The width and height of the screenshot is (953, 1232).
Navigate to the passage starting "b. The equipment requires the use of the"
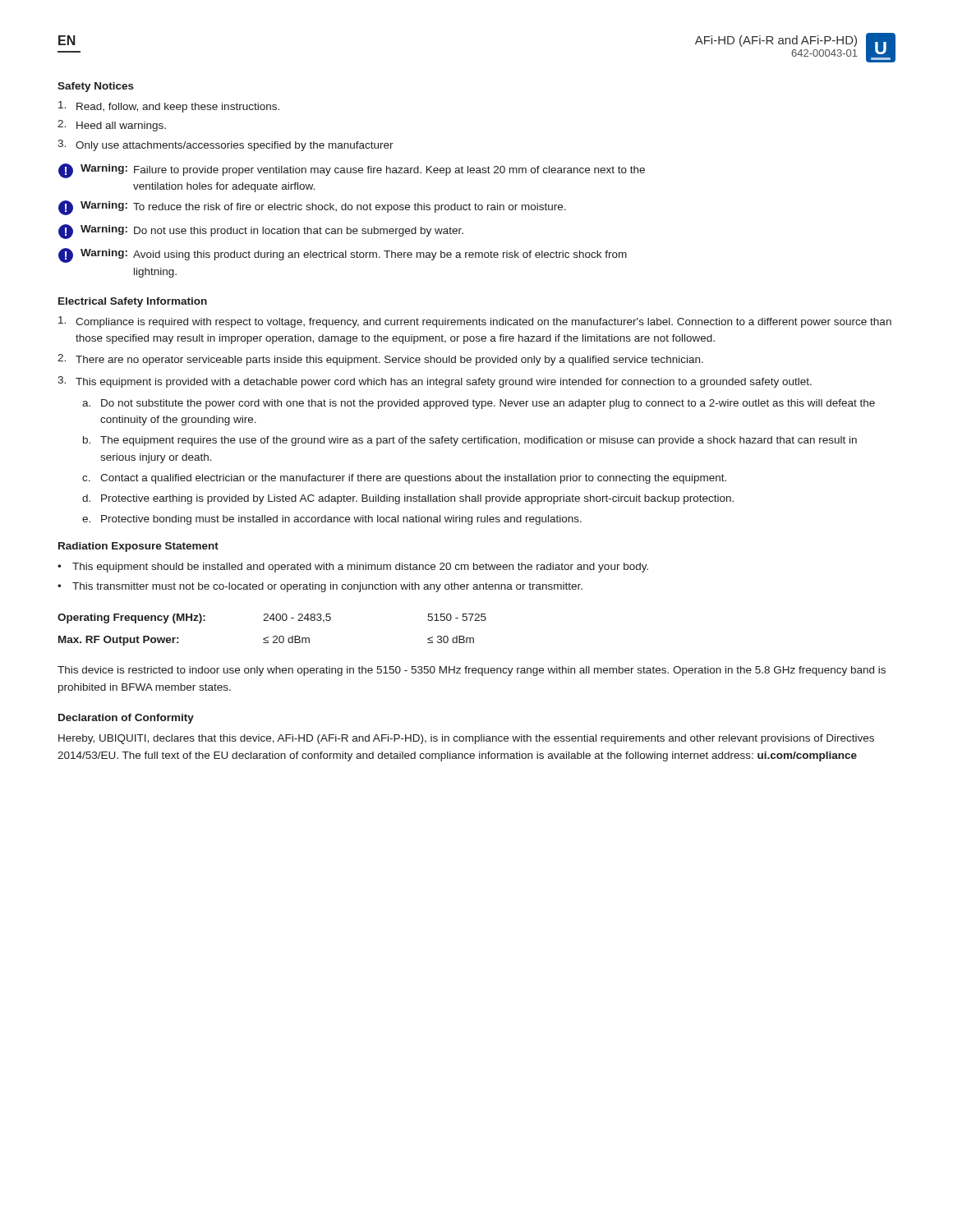pos(489,449)
